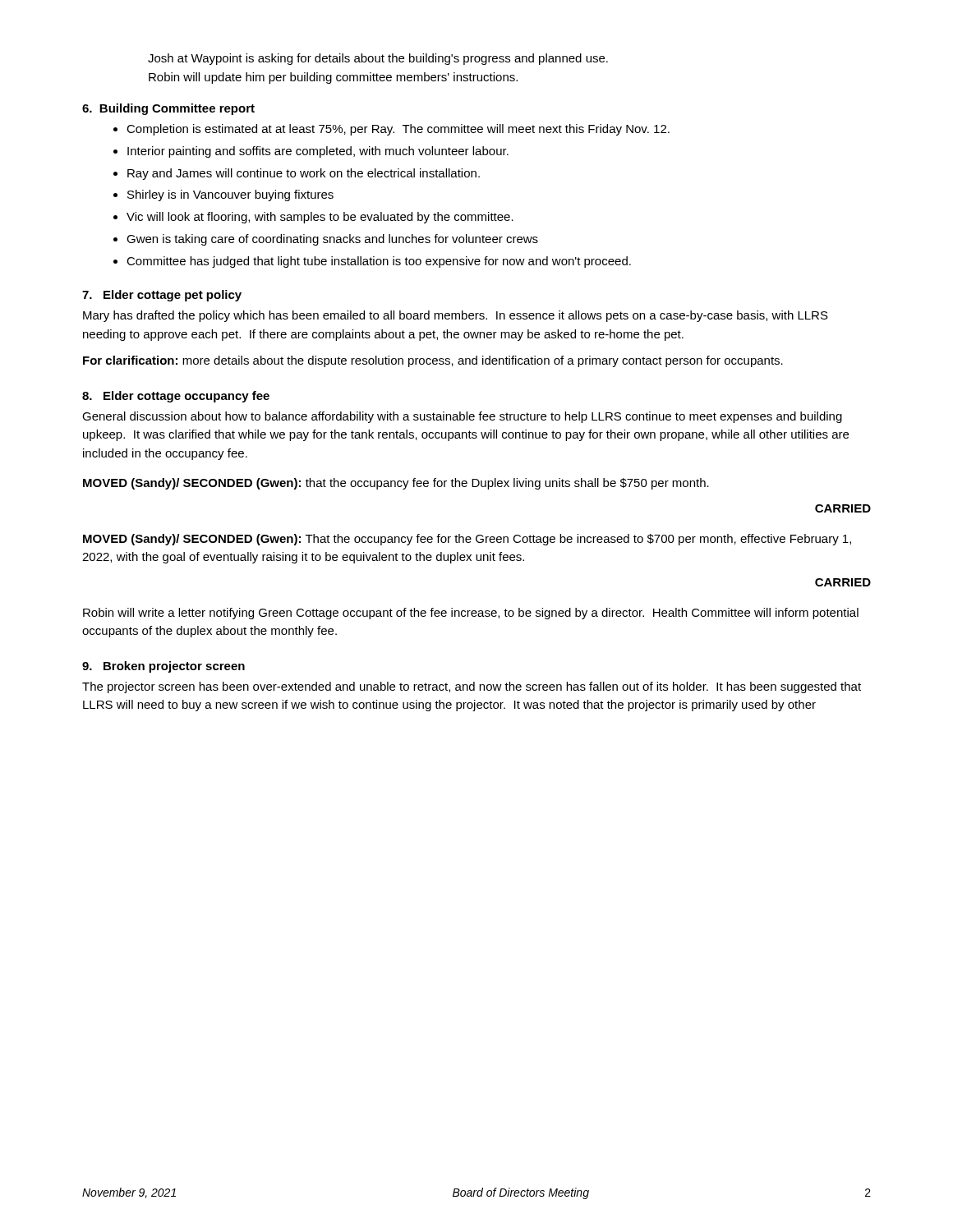Where is the passage that starts "The projector screen has been over-extended and unable"?
953x1232 pixels.
point(472,695)
